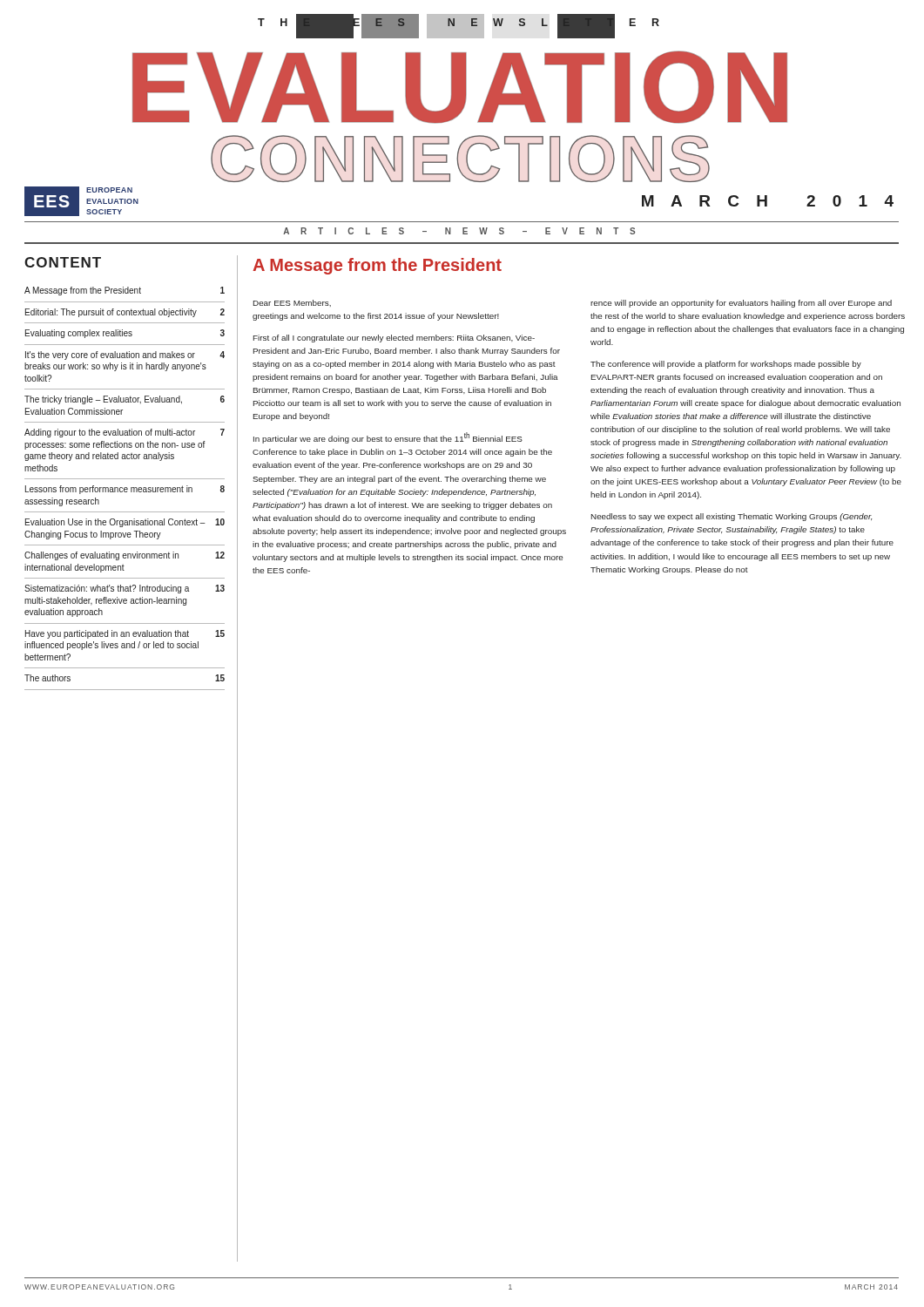This screenshot has height=1307, width=924.
Task: Select the logo
Action: [x=82, y=201]
